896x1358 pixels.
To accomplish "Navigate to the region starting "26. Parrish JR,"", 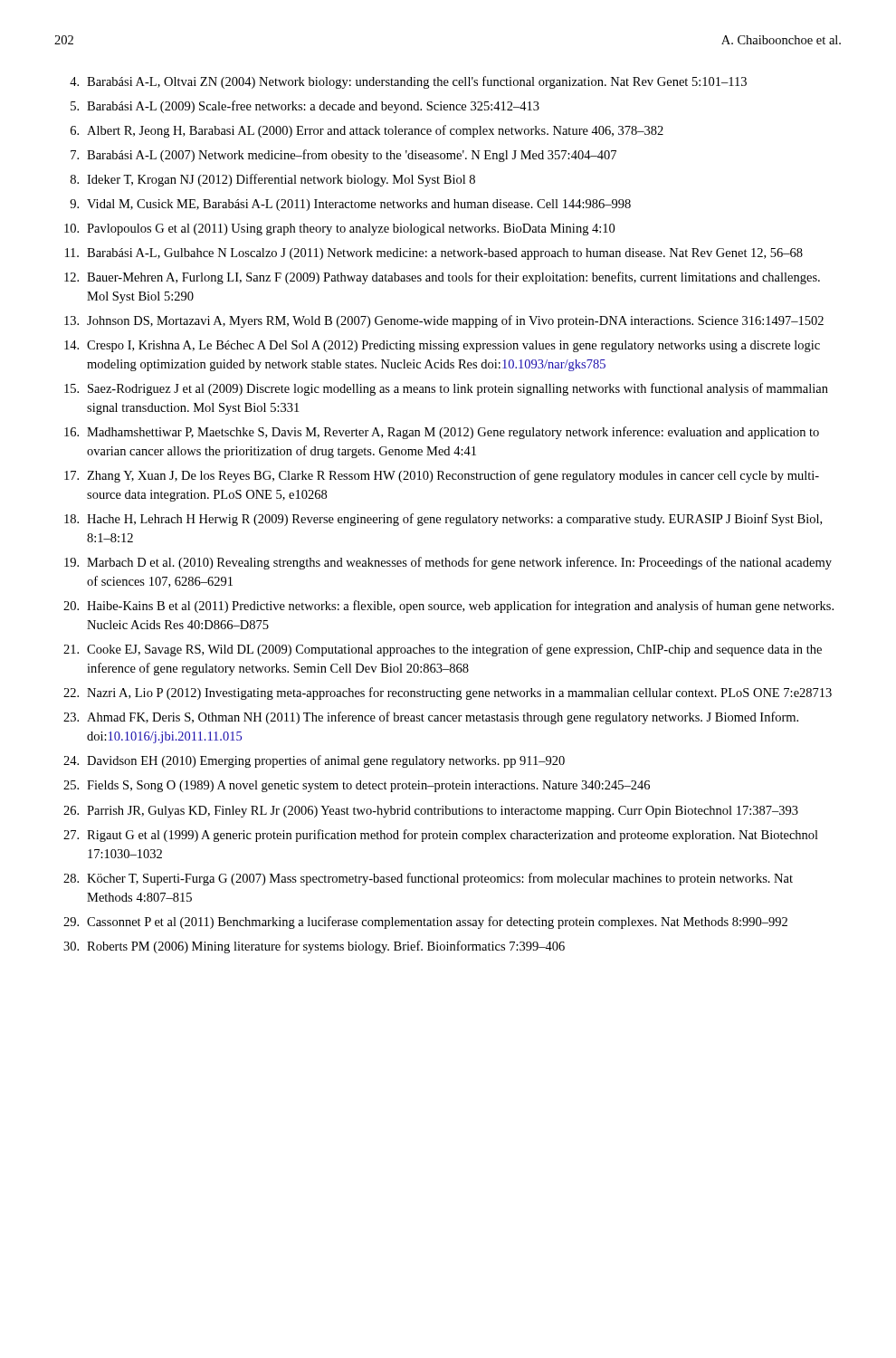I will 448,810.
